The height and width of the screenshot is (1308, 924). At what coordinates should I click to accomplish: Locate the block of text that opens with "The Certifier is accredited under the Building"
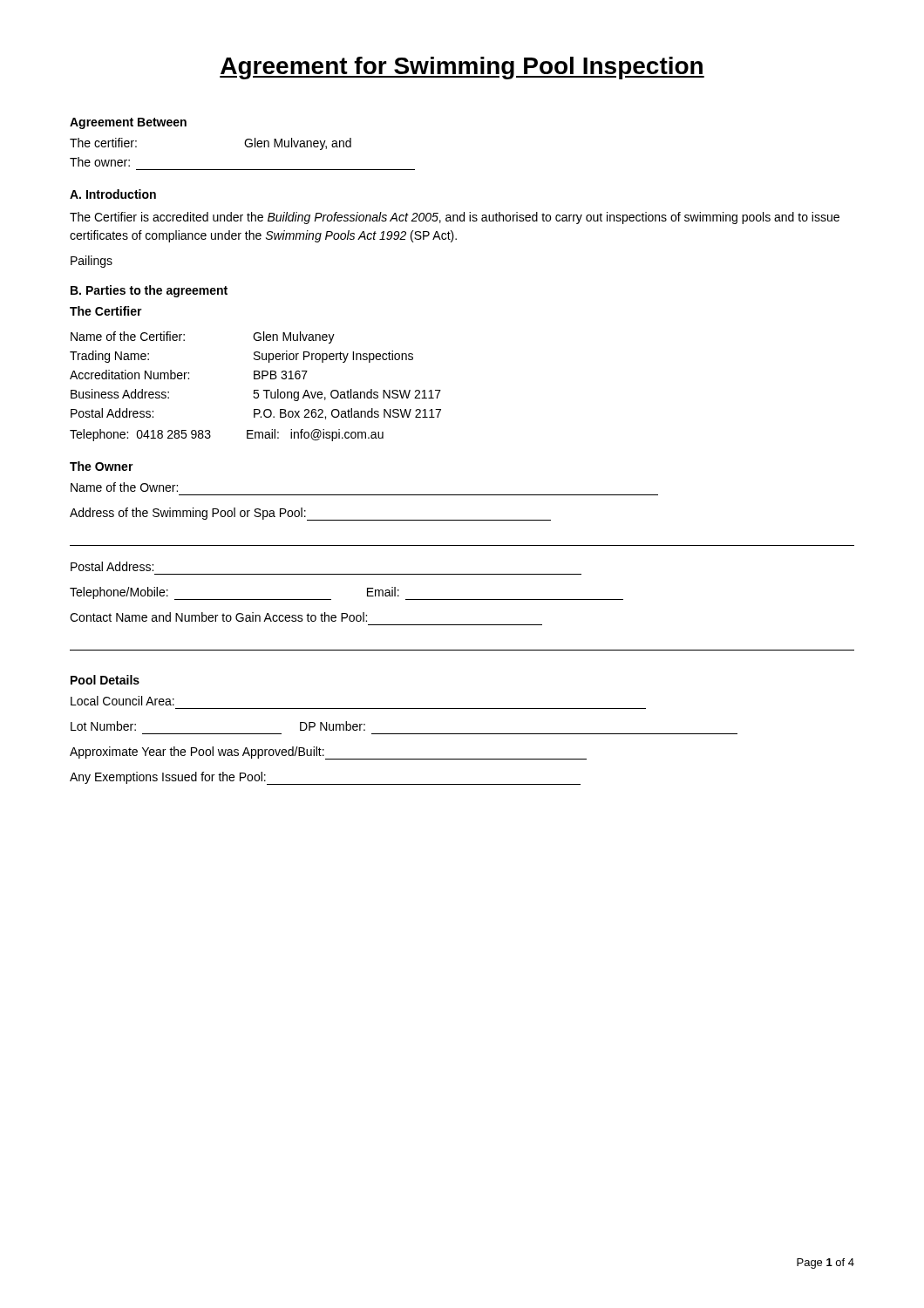pos(455,226)
